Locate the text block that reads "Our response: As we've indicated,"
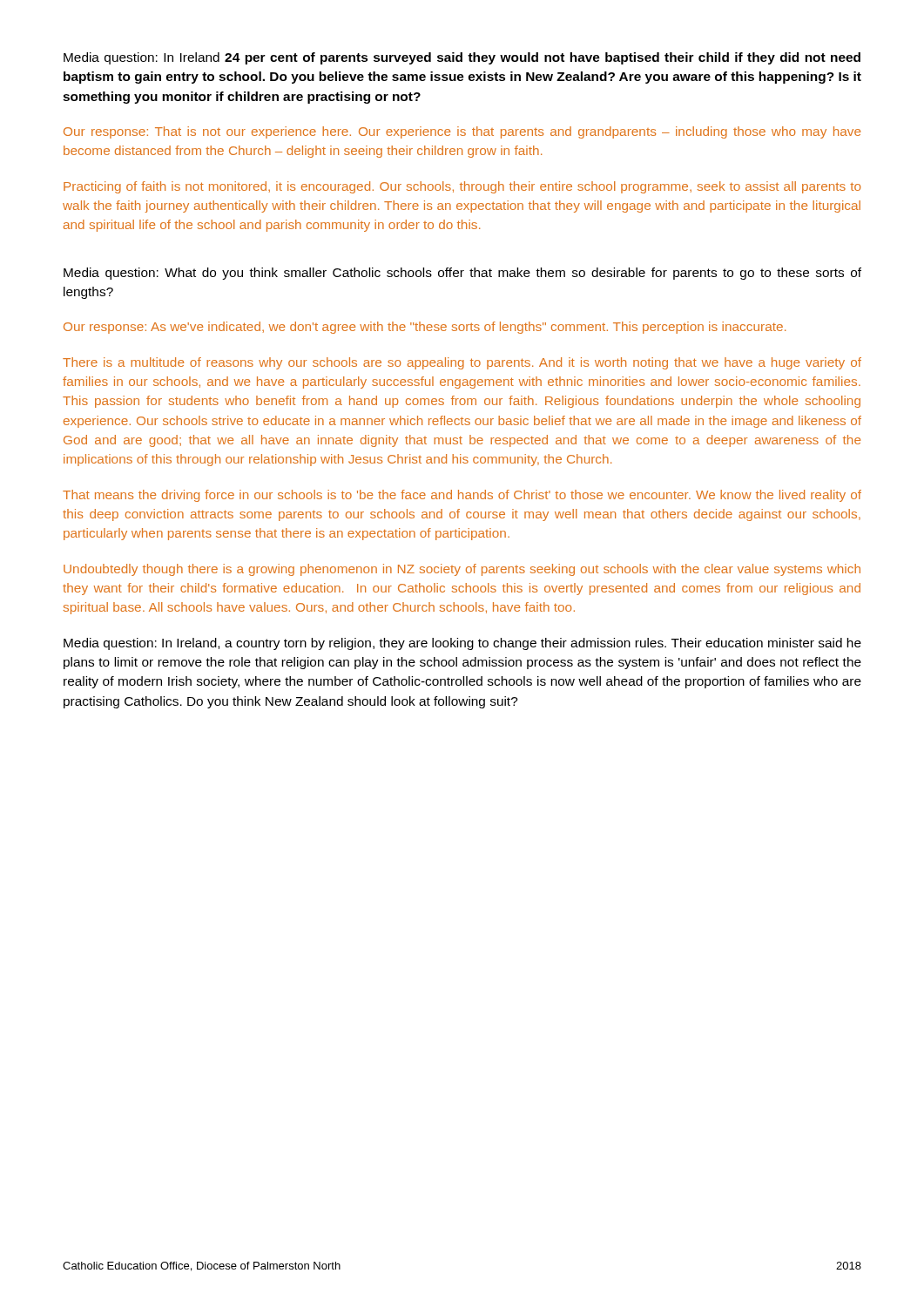The width and height of the screenshot is (924, 1307). click(425, 327)
